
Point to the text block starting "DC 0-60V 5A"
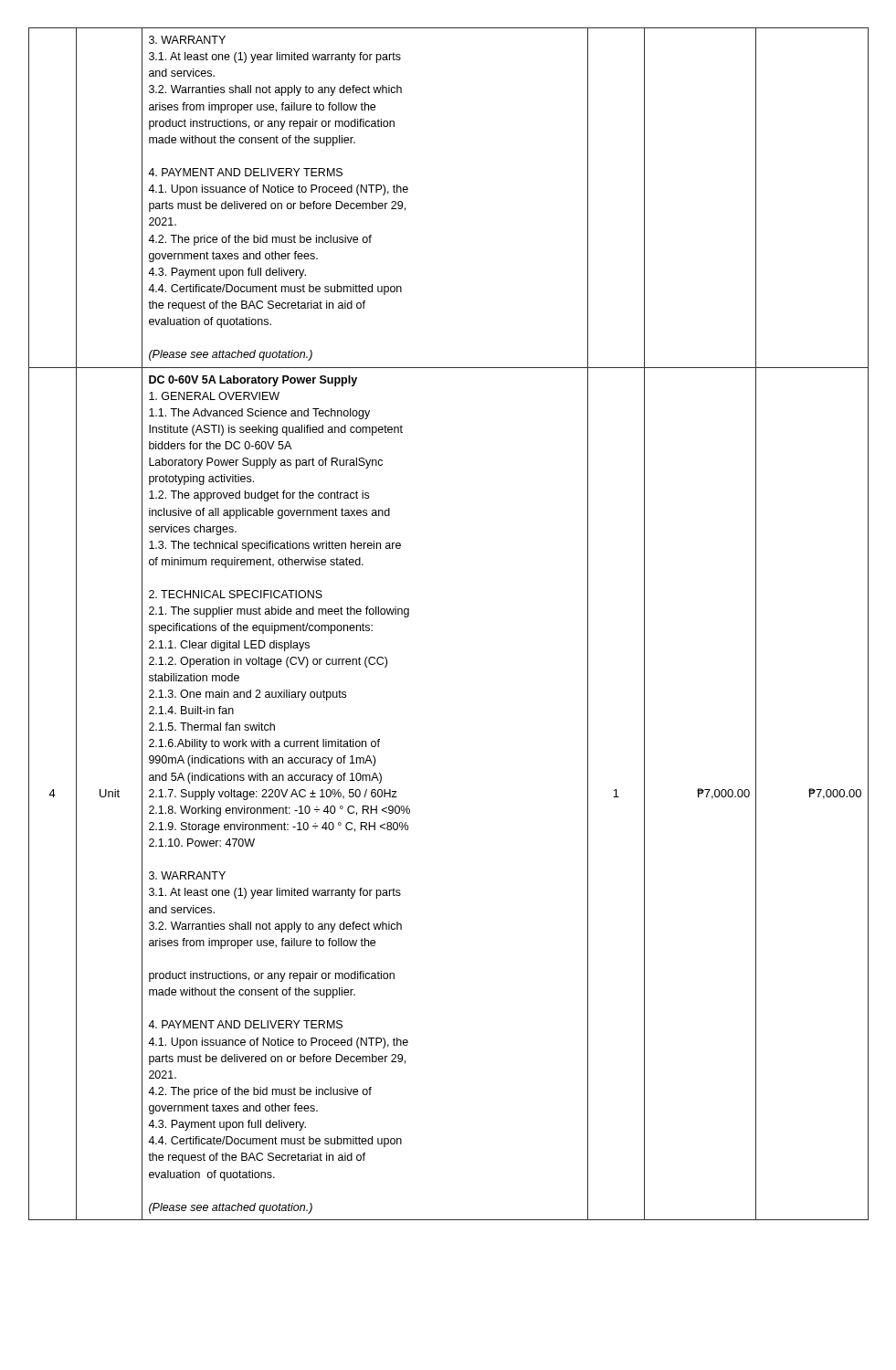click(365, 793)
